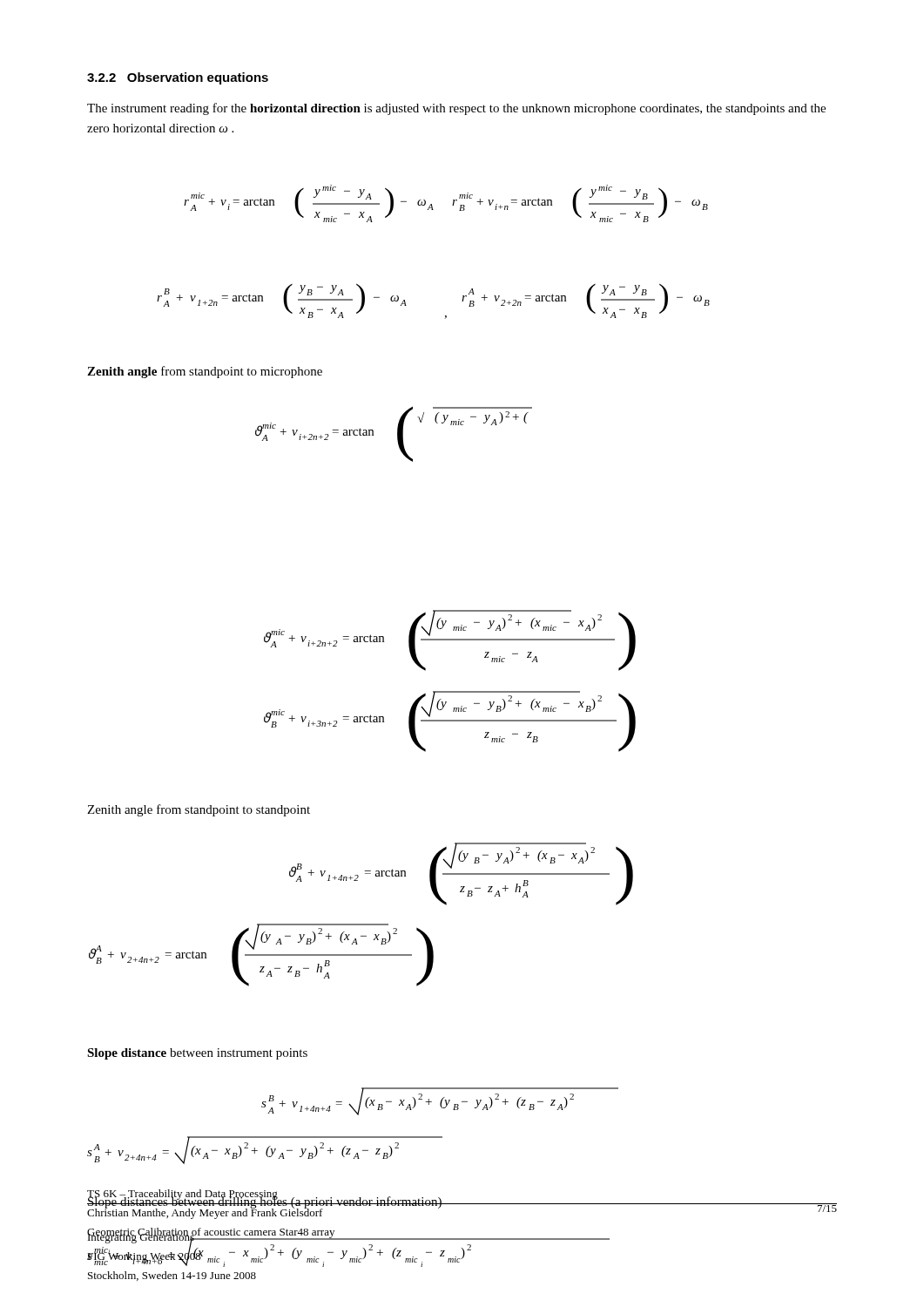This screenshot has width=924, height=1307.
Task: Click on the formula containing "r mic A +"
Action: tap(462, 202)
